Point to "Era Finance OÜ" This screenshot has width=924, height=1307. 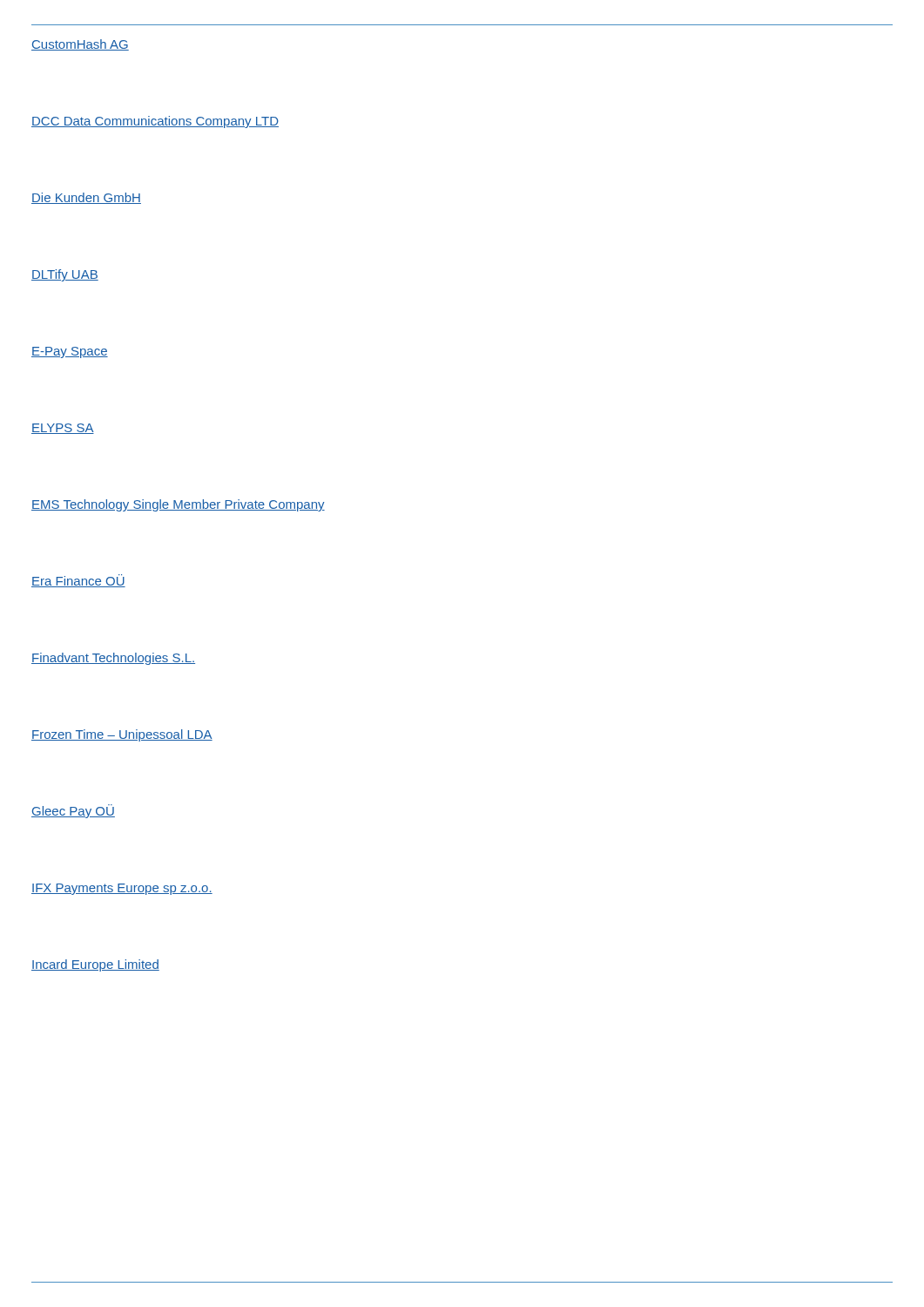click(78, 581)
